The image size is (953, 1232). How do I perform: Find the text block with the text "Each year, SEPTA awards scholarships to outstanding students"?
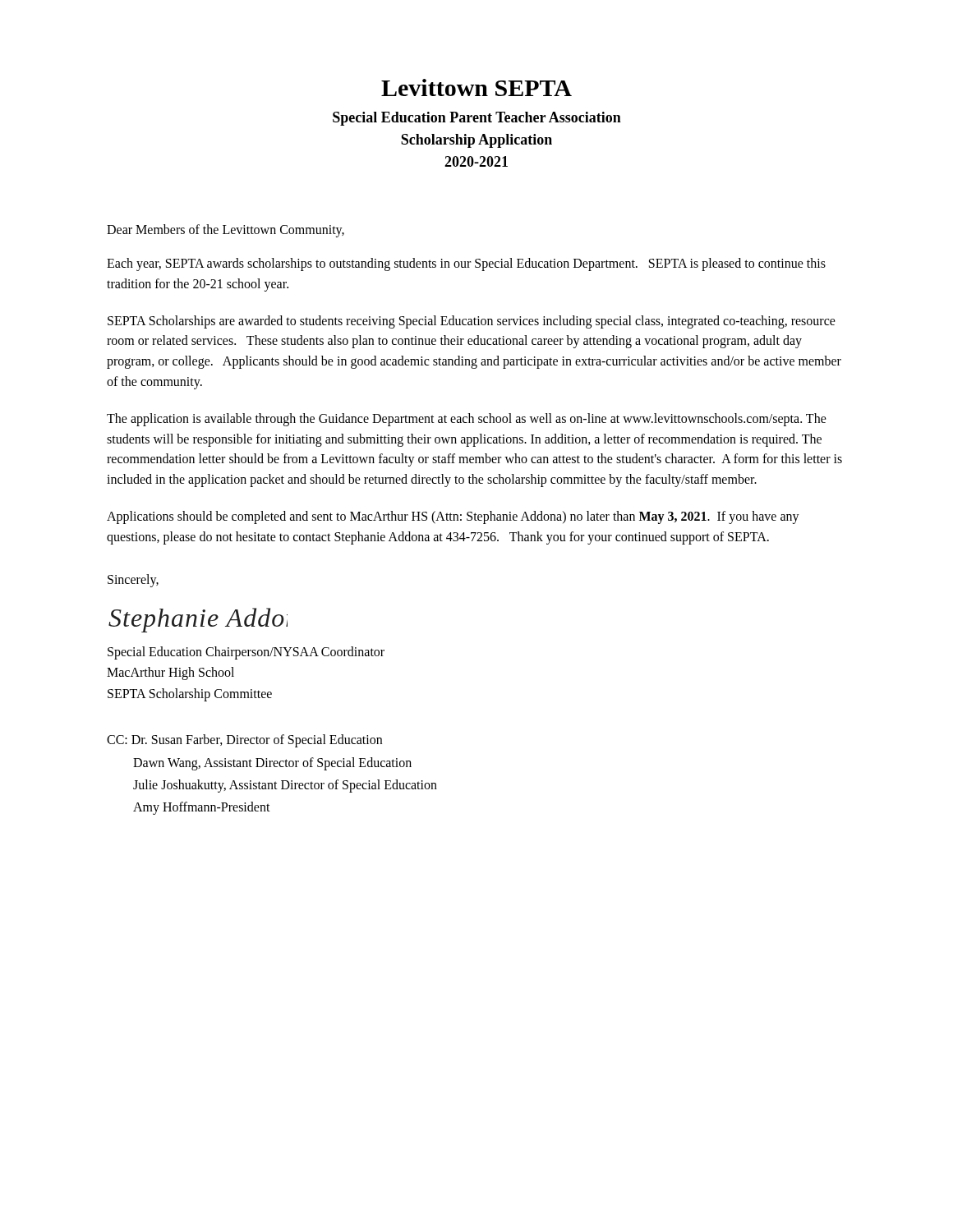[466, 273]
